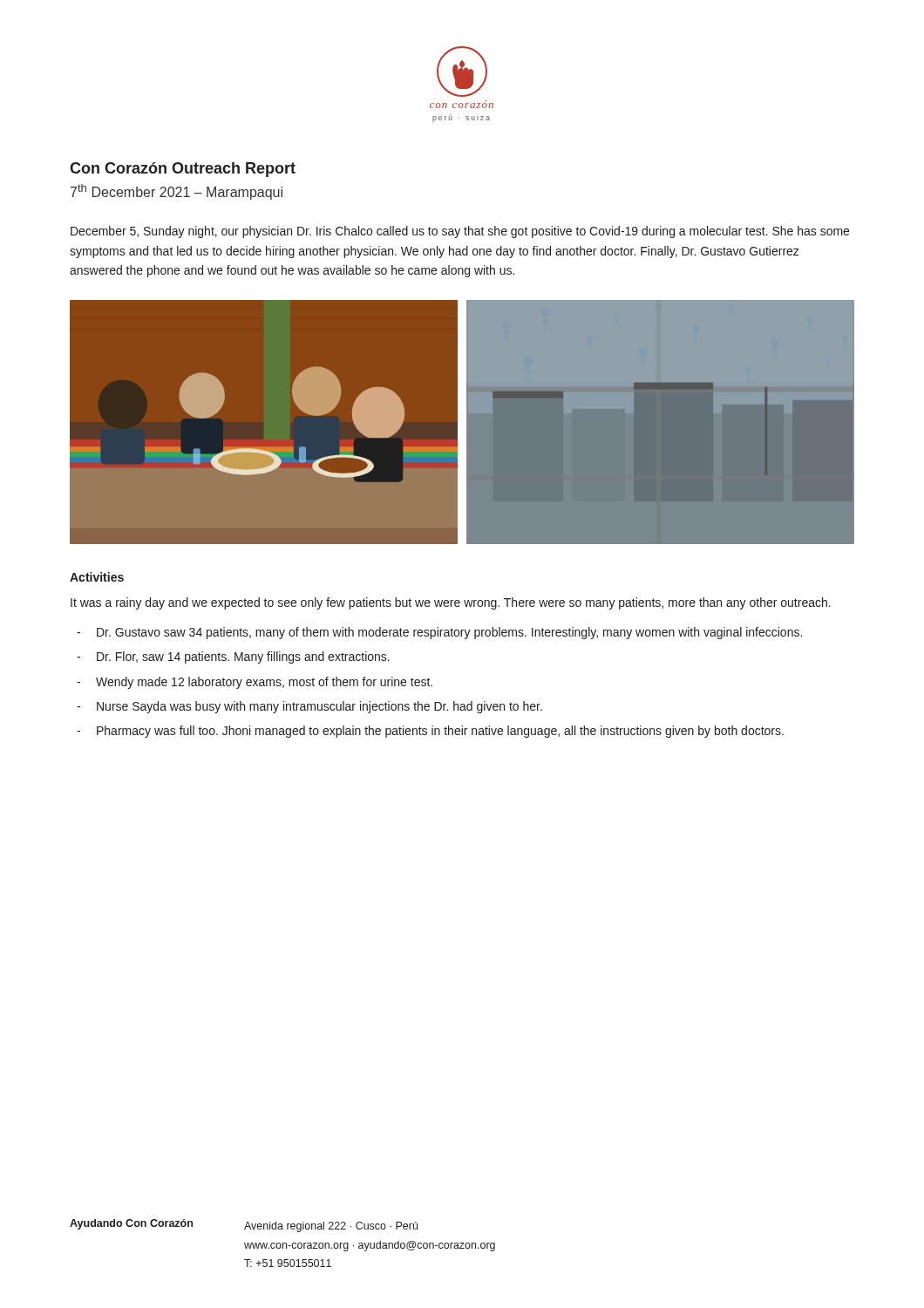Locate the logo
The height and width of the screenshot is (1308, 924).
[462, 88]
